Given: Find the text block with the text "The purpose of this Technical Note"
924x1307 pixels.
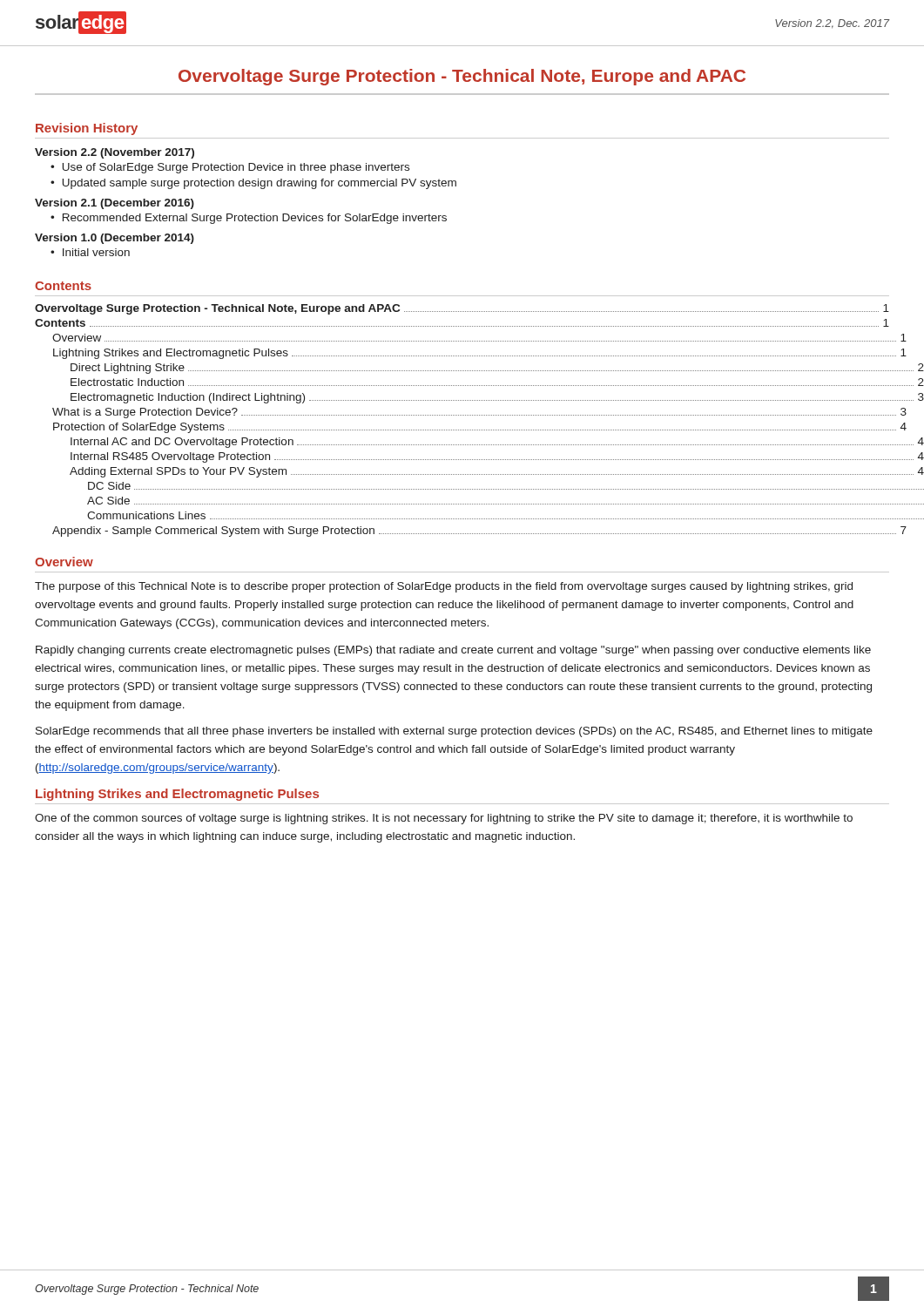Looking at the screenshot, I should pyautogui.click(x=444, y=604).
